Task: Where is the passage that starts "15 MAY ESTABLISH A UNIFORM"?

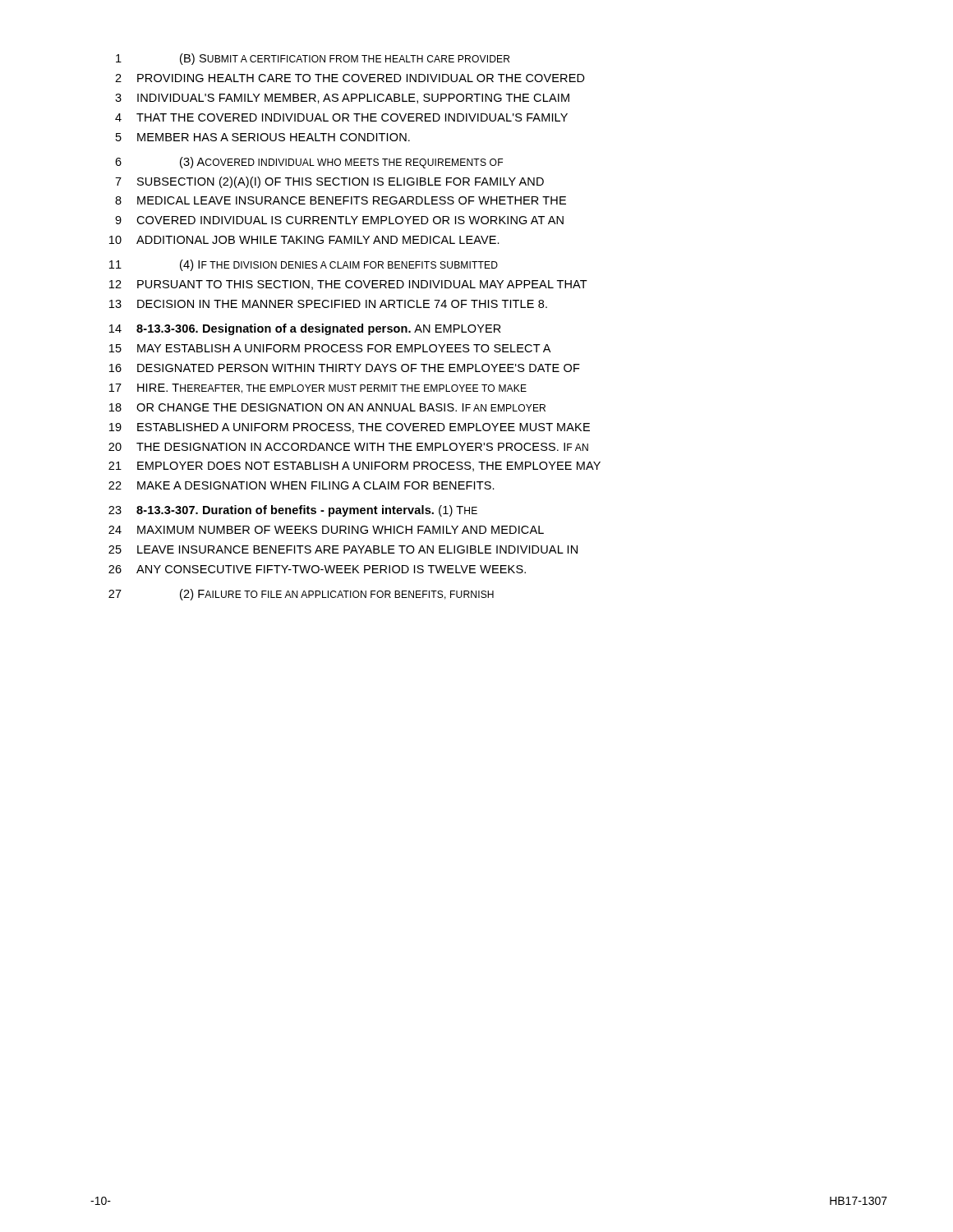Action: pos(489,349)
